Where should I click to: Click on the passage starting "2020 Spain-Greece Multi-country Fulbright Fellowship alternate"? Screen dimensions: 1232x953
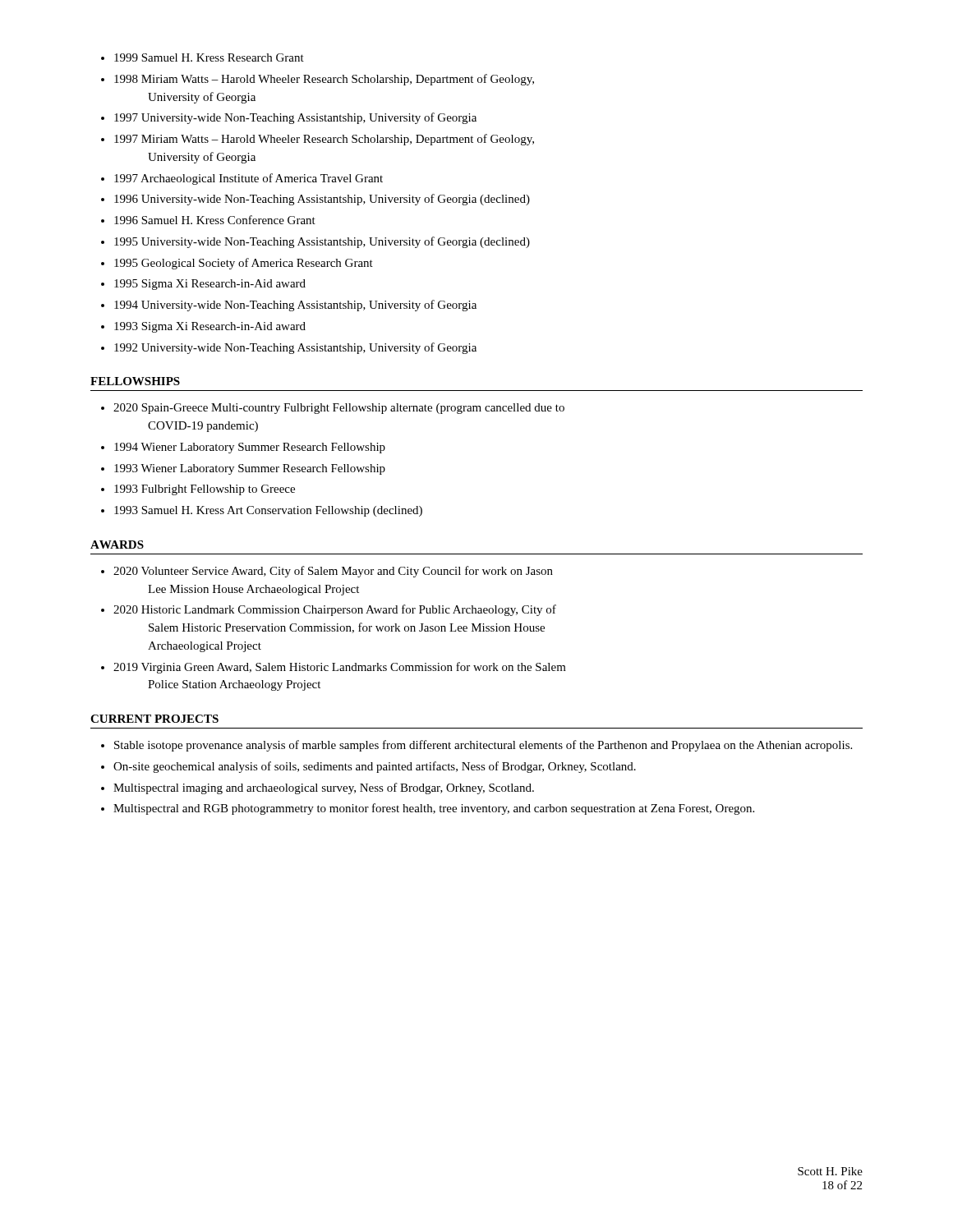pos(488,417)
